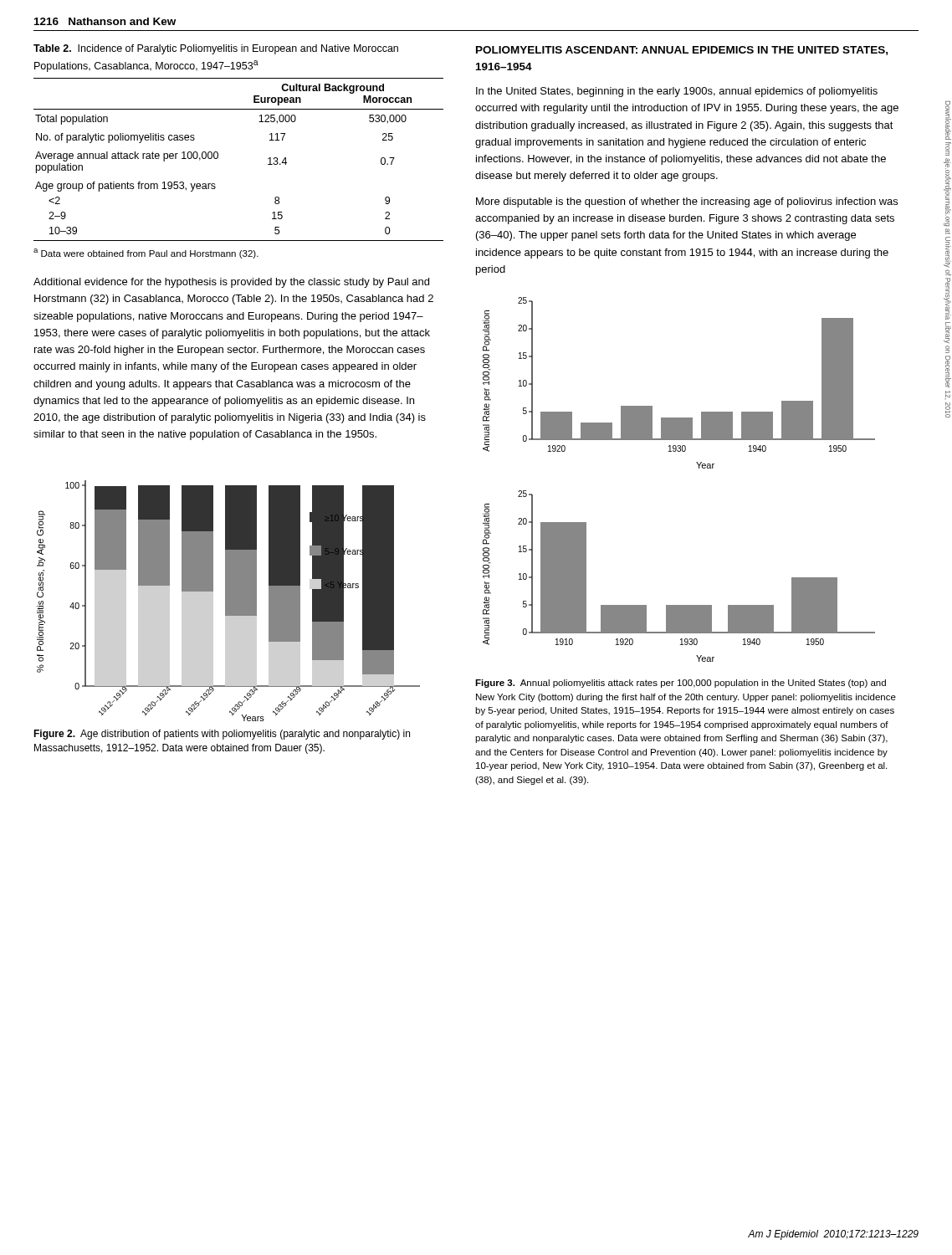952x1255 pixels.
Task: Point to the text starting "a Data were obtained from"
Action: pyautogui.click(x=146, y=252)
